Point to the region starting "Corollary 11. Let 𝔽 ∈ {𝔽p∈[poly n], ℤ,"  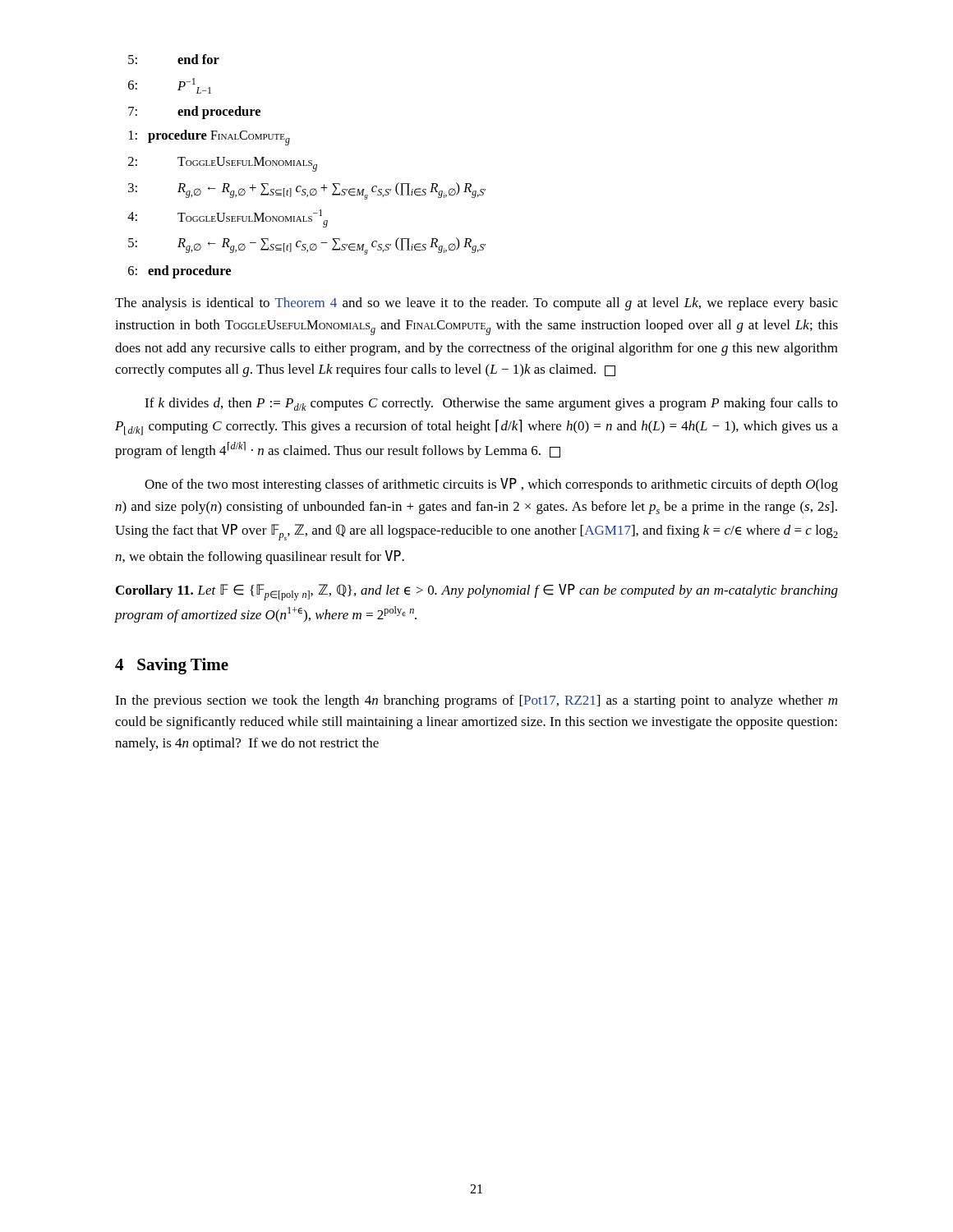[x=476, y=602]
